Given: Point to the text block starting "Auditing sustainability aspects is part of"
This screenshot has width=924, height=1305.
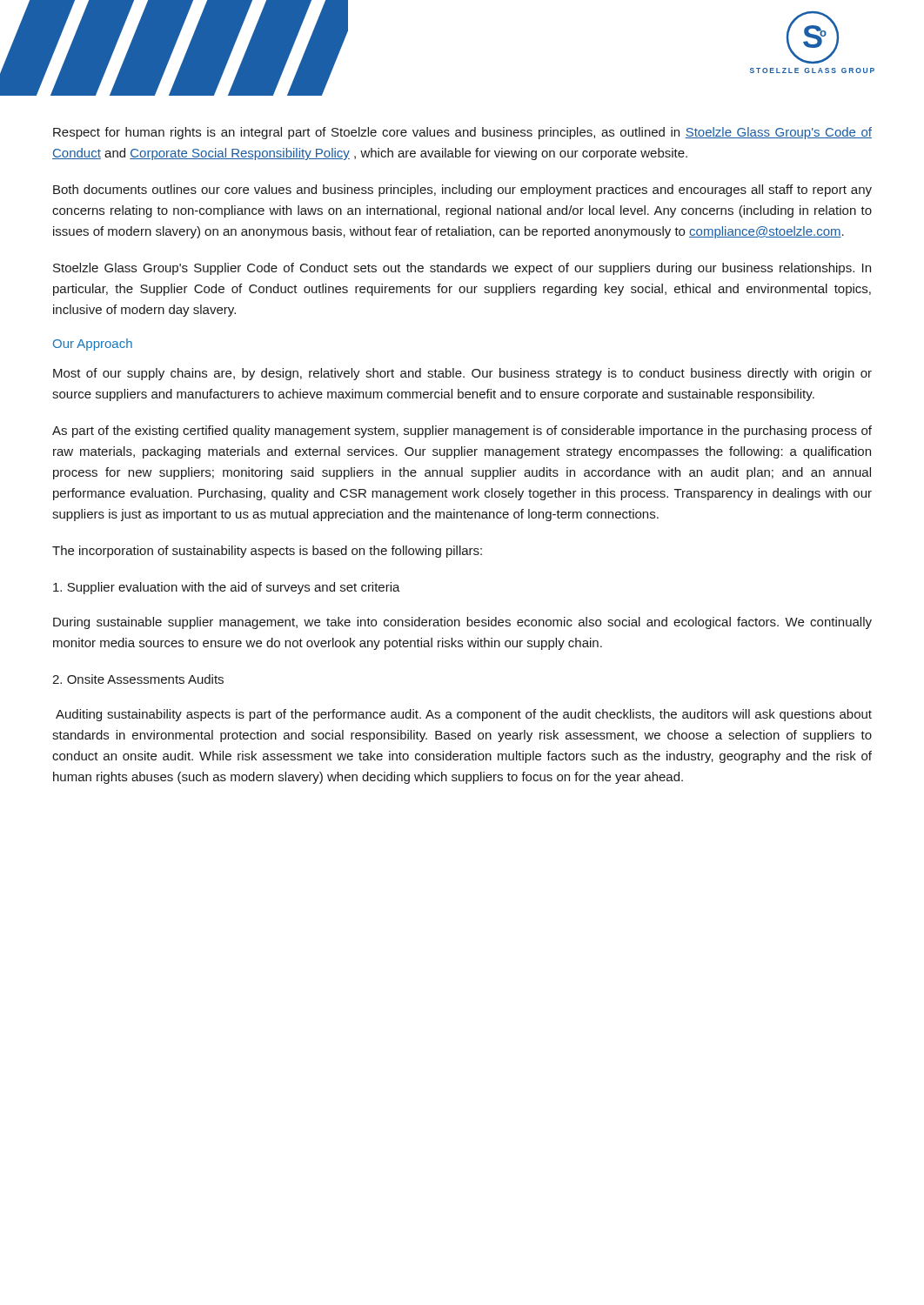Looking at the screenshot, I should [x=462, y=745].
